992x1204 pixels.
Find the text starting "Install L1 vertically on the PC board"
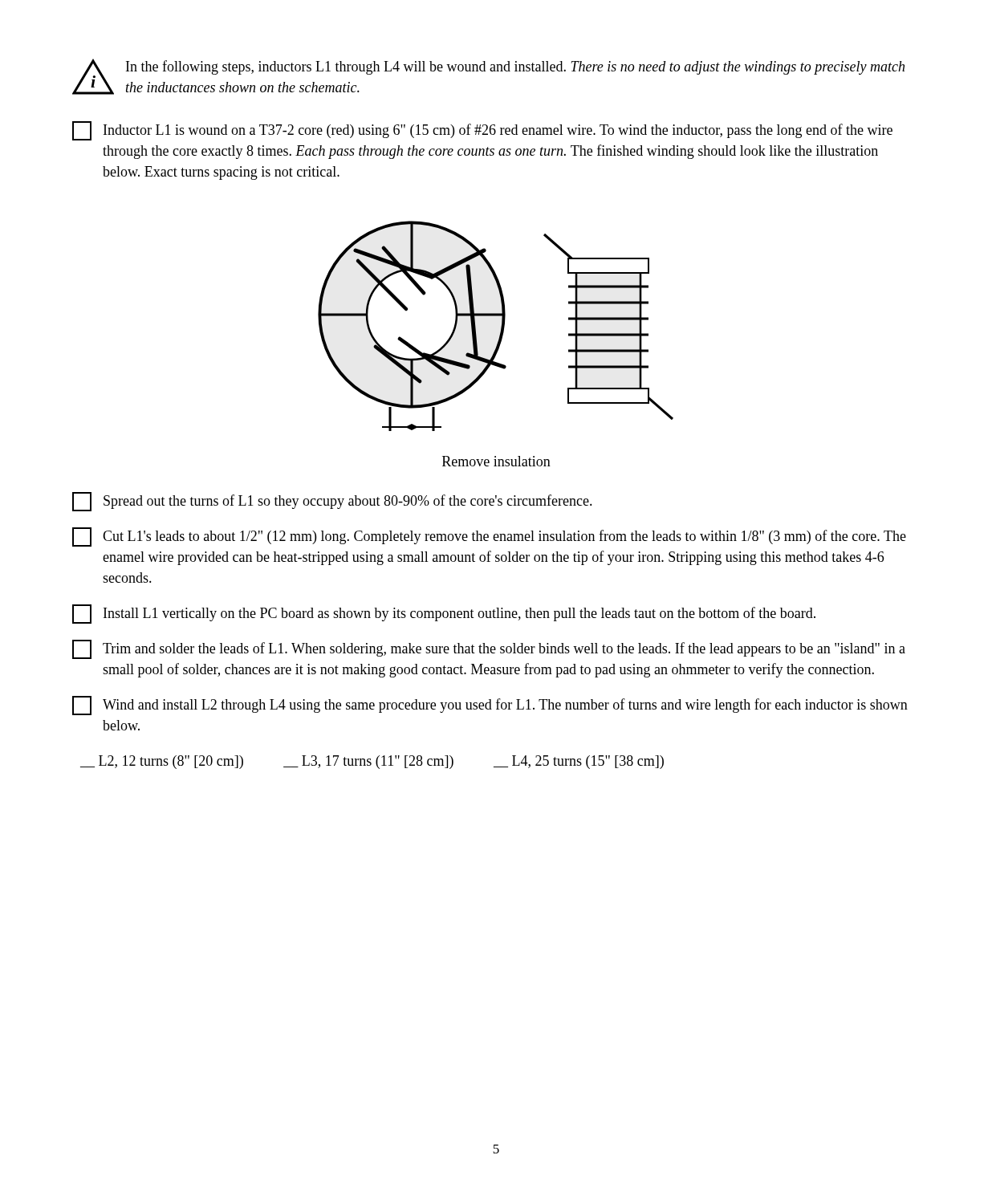444,613
